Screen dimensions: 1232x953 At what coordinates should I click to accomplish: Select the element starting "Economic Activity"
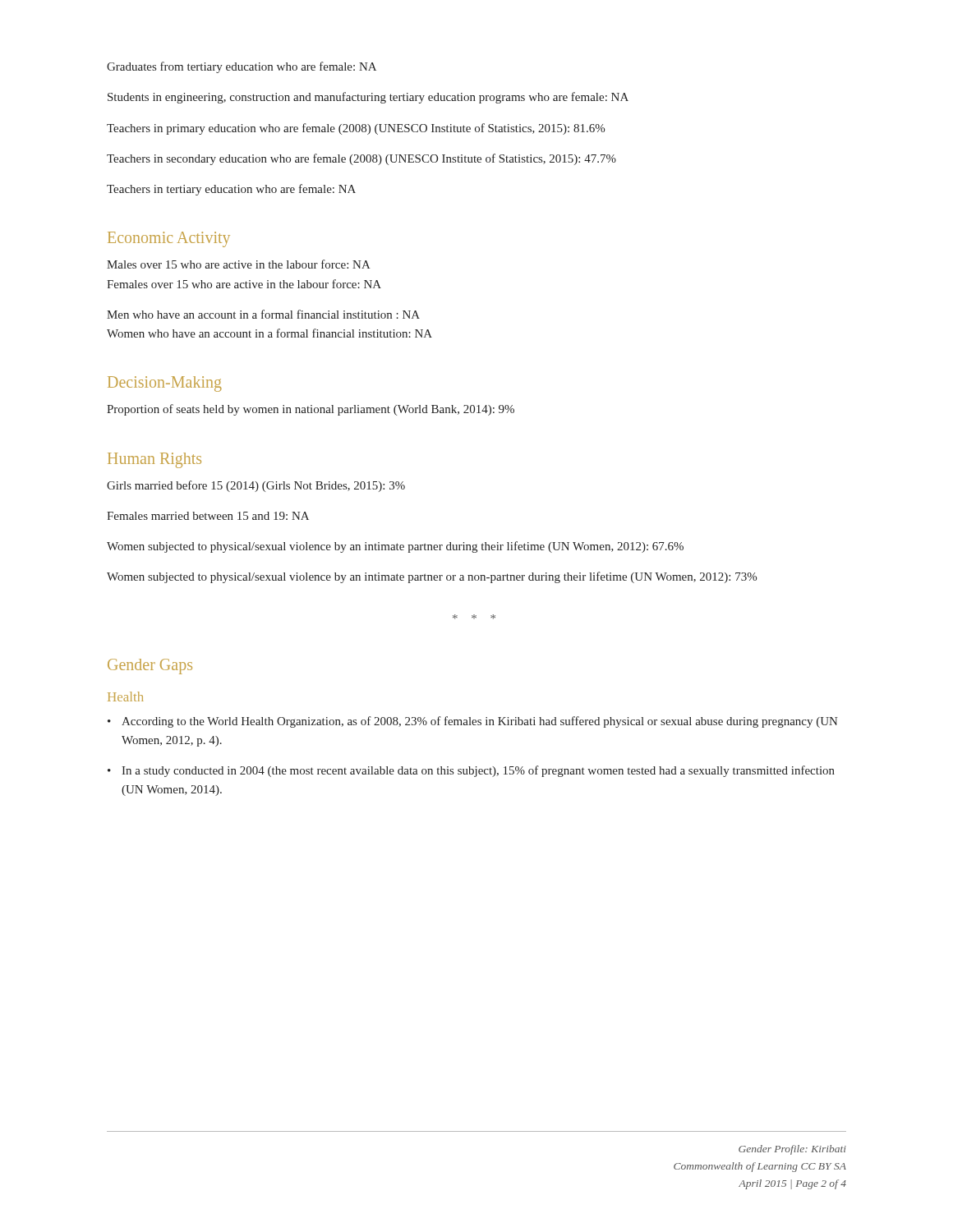[x=169, y=238]
